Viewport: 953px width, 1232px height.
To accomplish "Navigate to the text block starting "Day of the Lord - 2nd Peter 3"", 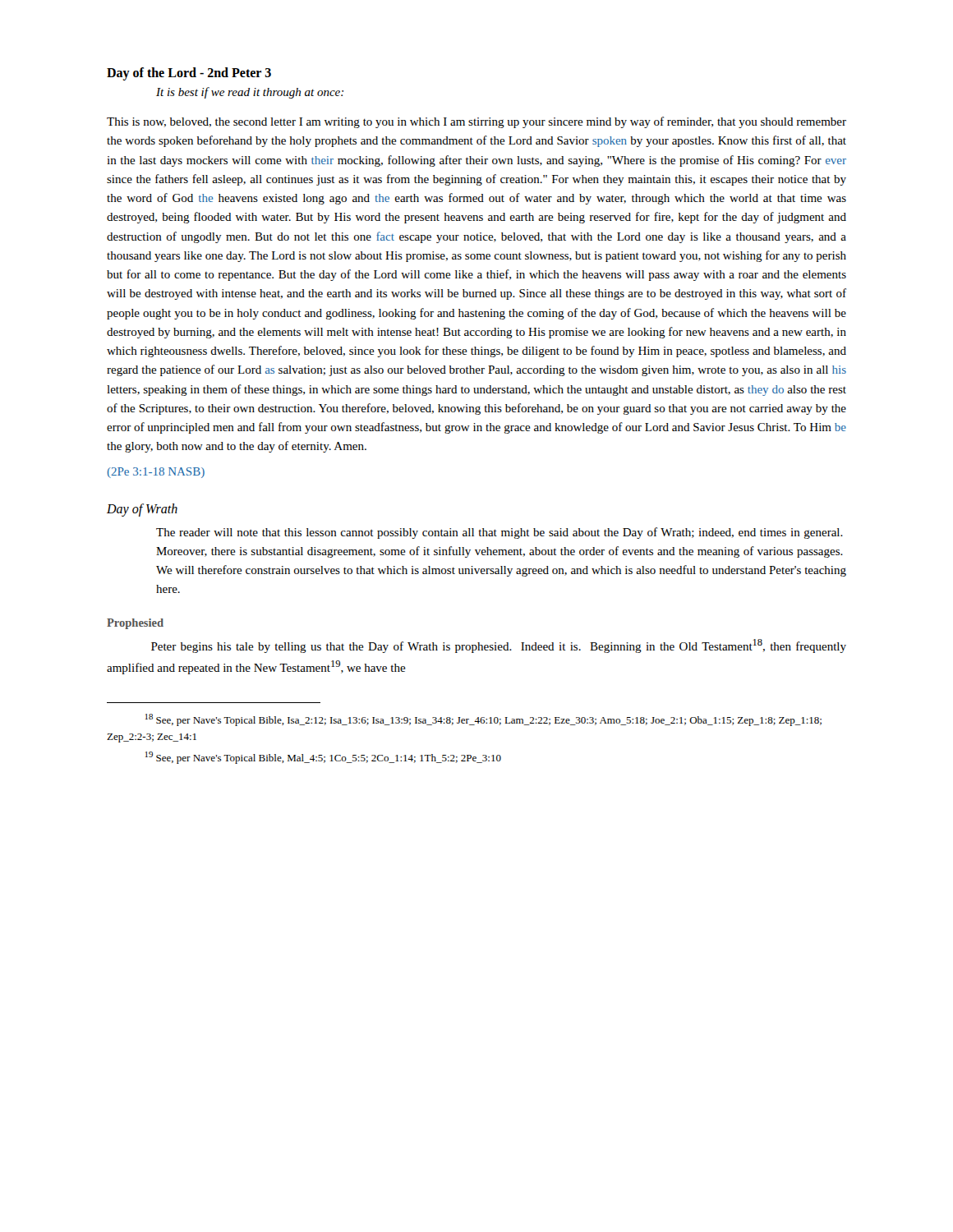I will click(189, 73).
